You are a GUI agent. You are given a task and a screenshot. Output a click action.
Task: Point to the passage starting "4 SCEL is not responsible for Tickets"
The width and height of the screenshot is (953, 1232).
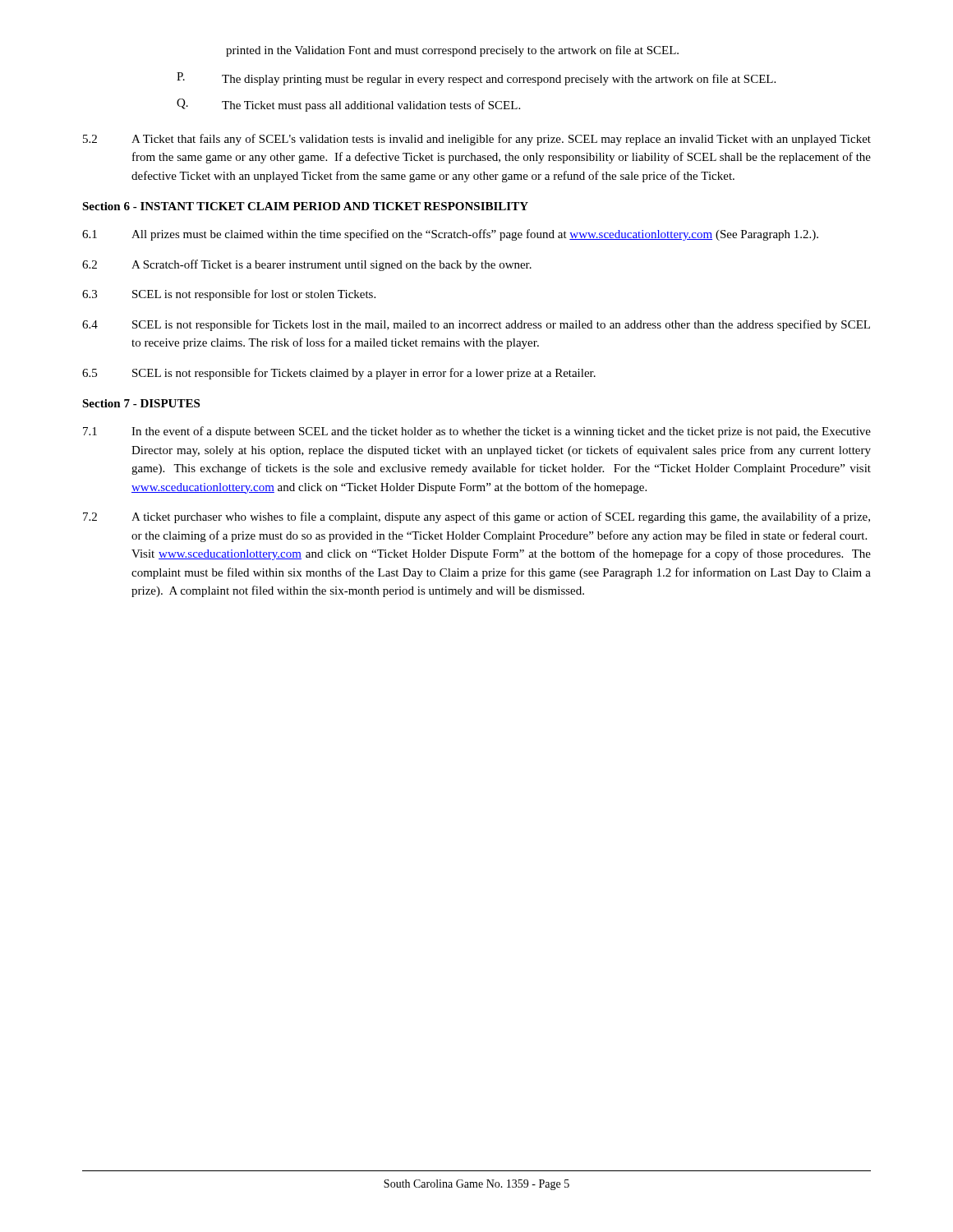click(x=476, y=334)
